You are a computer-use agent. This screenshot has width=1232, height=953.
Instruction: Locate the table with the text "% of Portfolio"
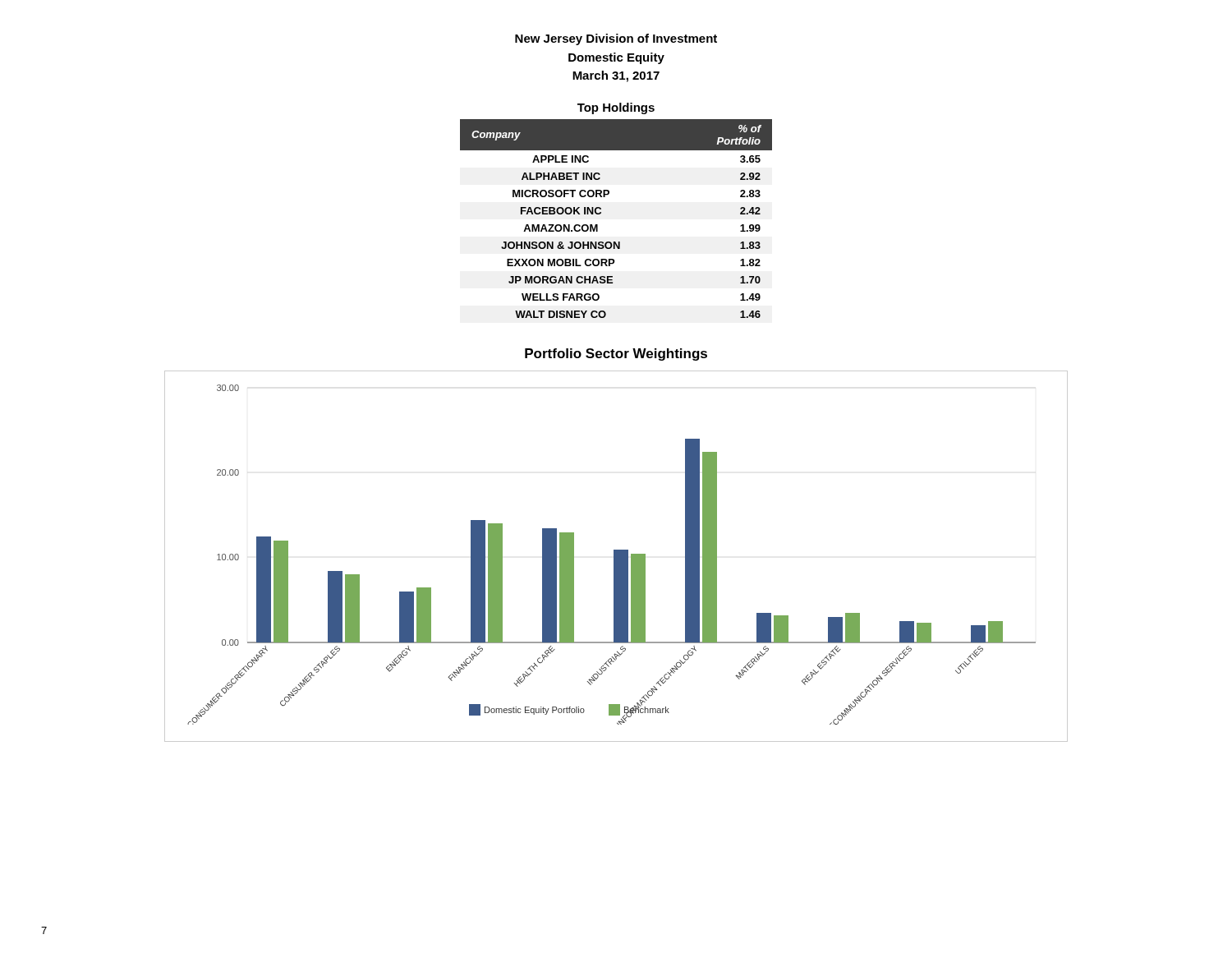[616, 221]
